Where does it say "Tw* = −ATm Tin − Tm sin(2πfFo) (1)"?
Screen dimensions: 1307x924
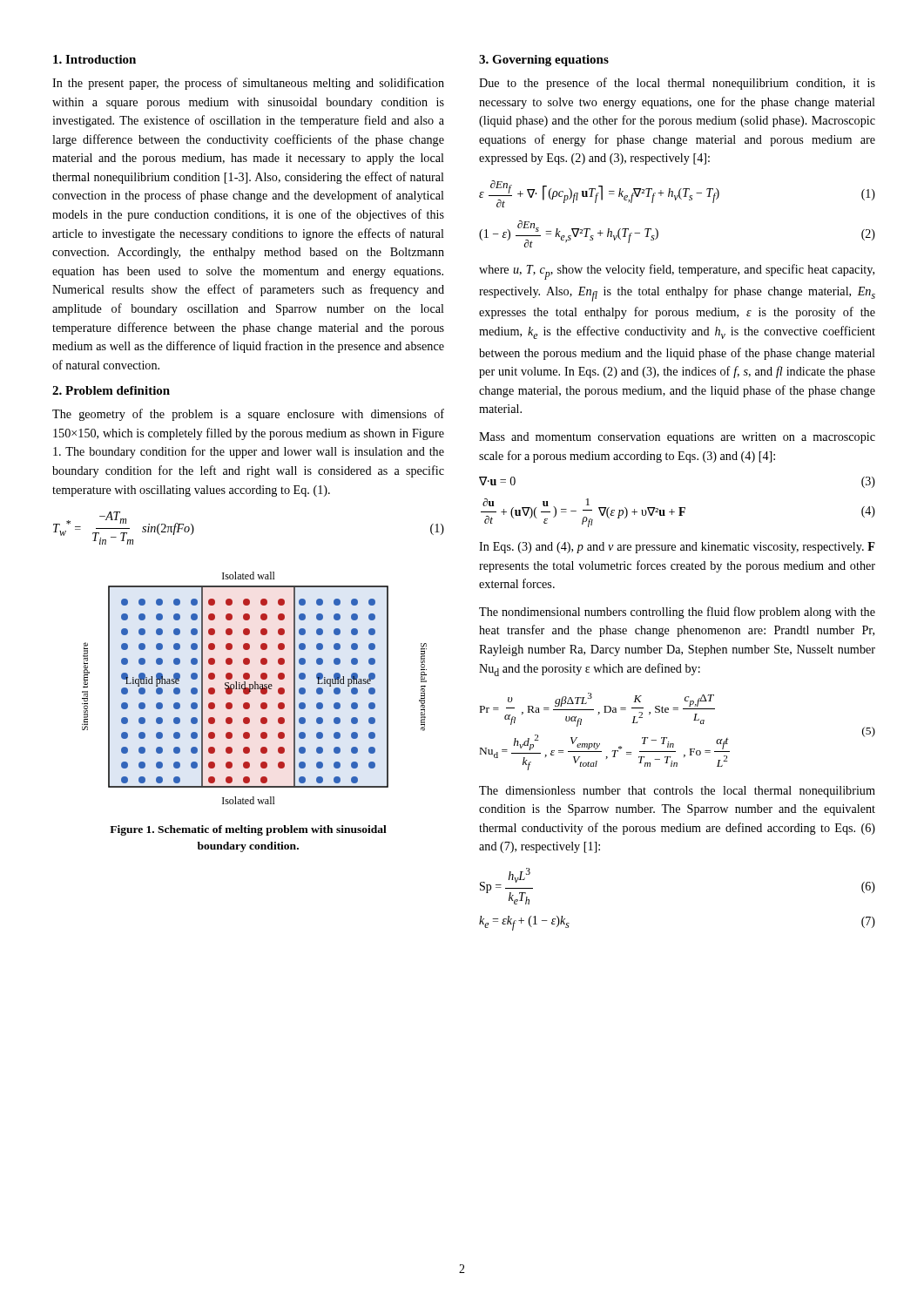click(x=113, y=528)
